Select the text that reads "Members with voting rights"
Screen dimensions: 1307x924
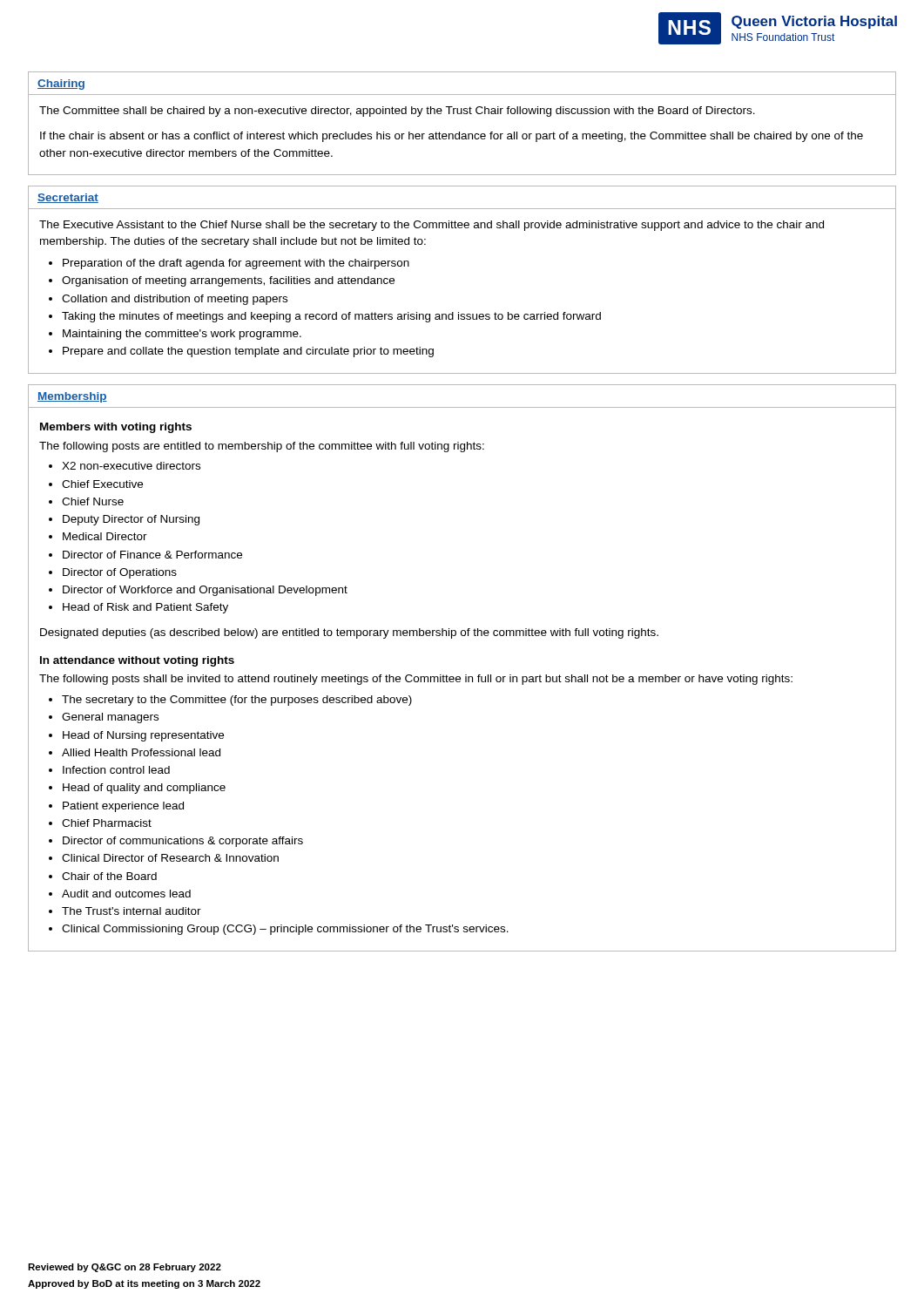[116, 426]
